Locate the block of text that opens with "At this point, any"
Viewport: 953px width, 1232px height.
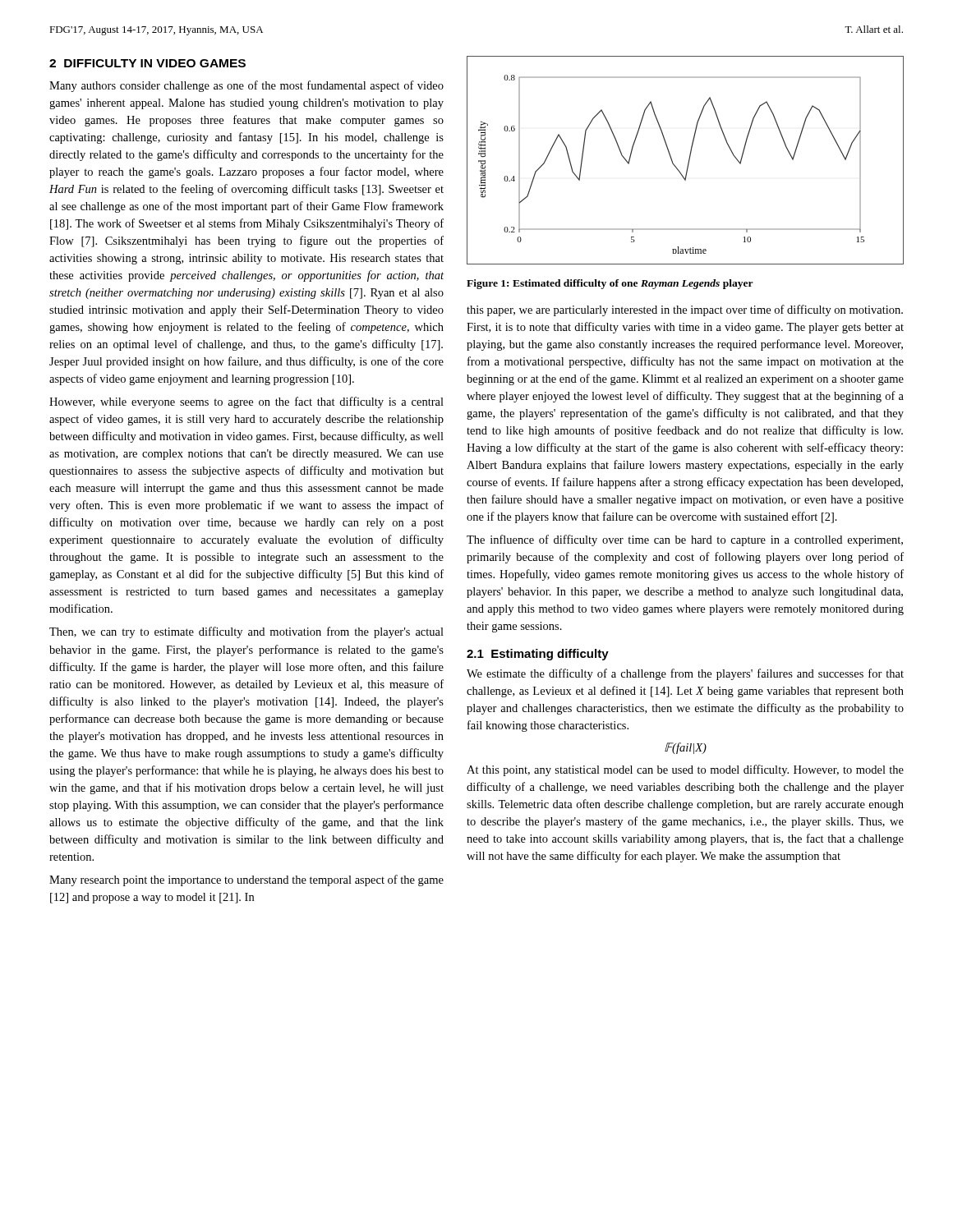685,813
